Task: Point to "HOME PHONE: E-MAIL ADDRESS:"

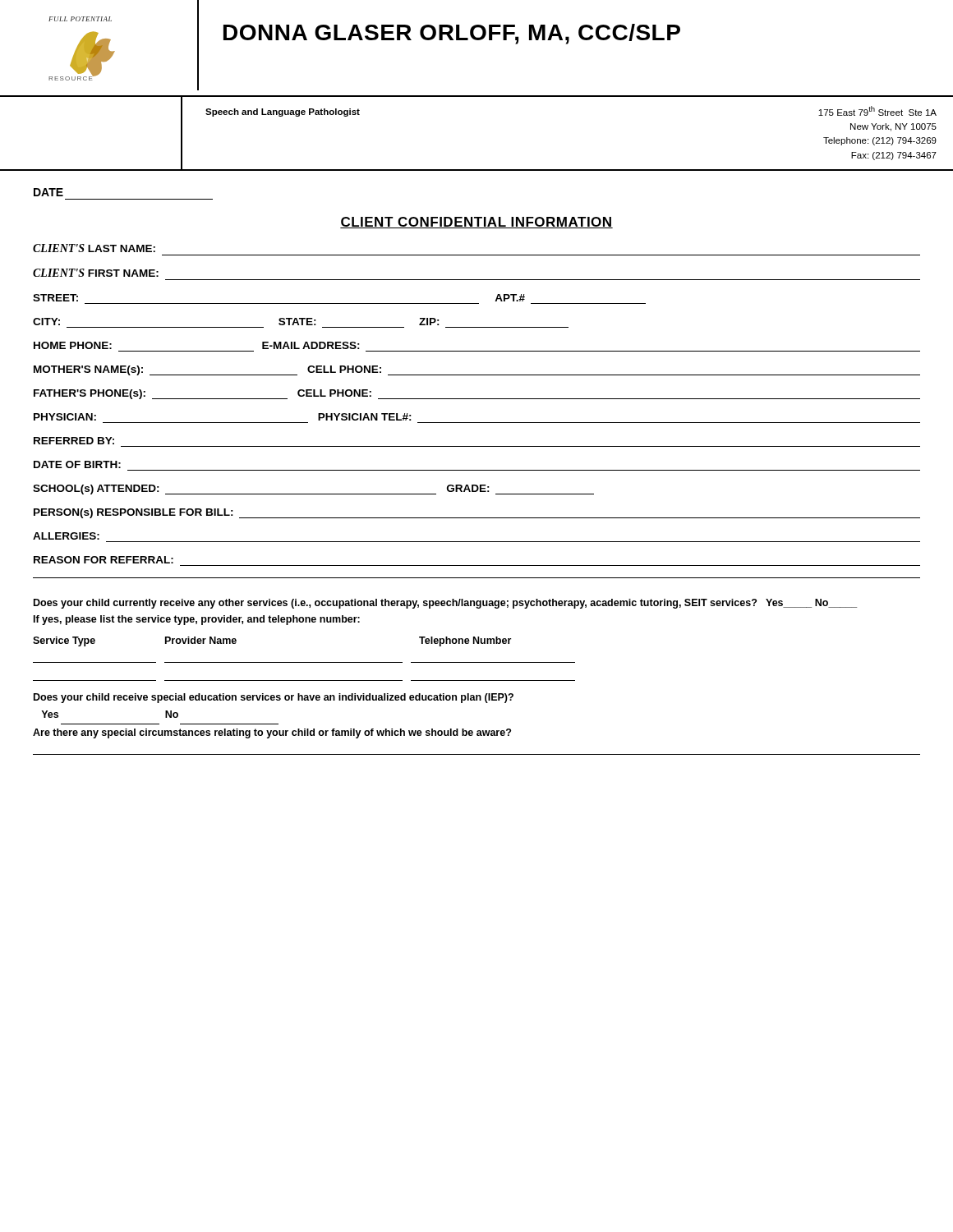Action: [476, 345]
